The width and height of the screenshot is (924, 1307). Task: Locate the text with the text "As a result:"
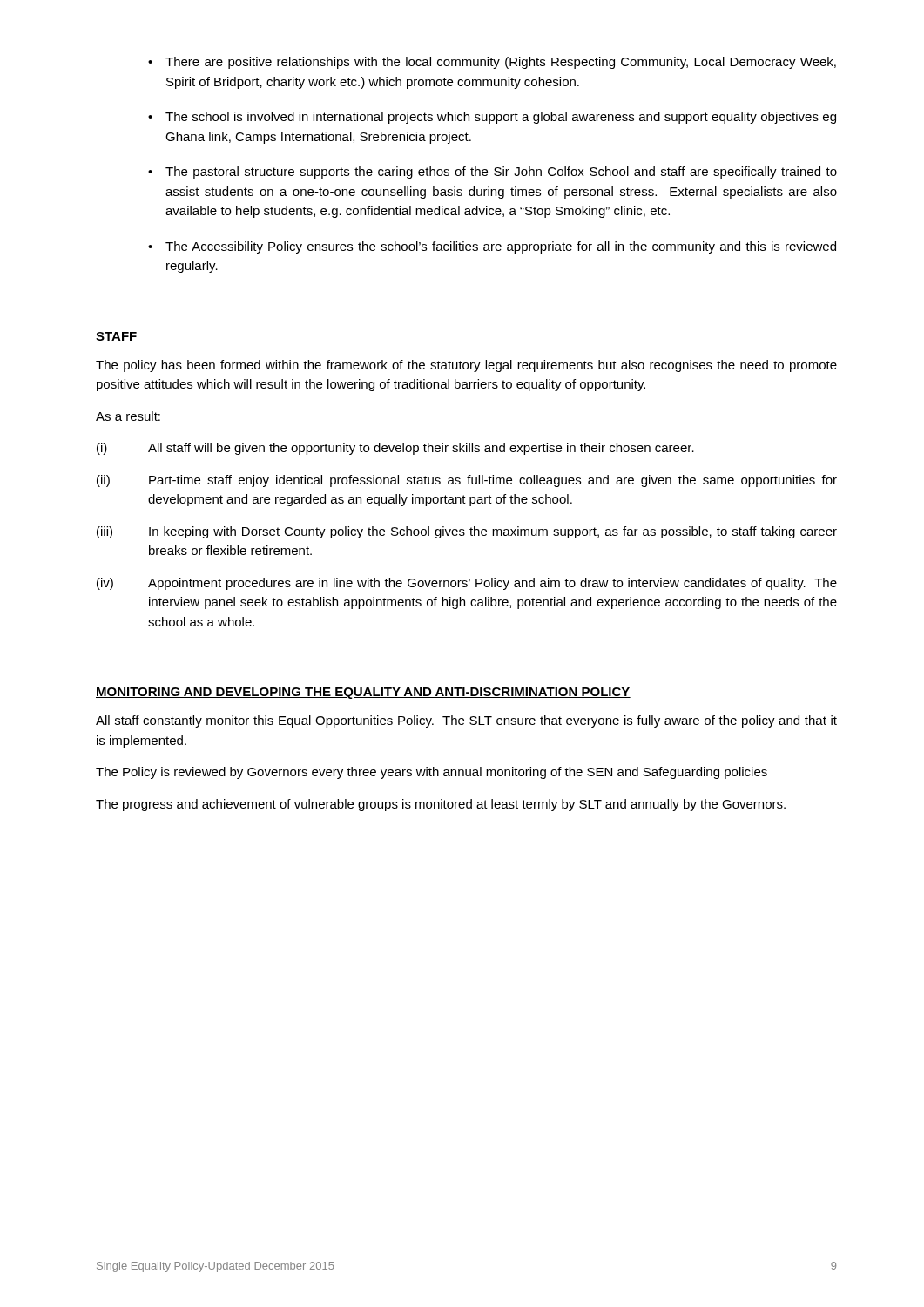[x=128, y=416]
